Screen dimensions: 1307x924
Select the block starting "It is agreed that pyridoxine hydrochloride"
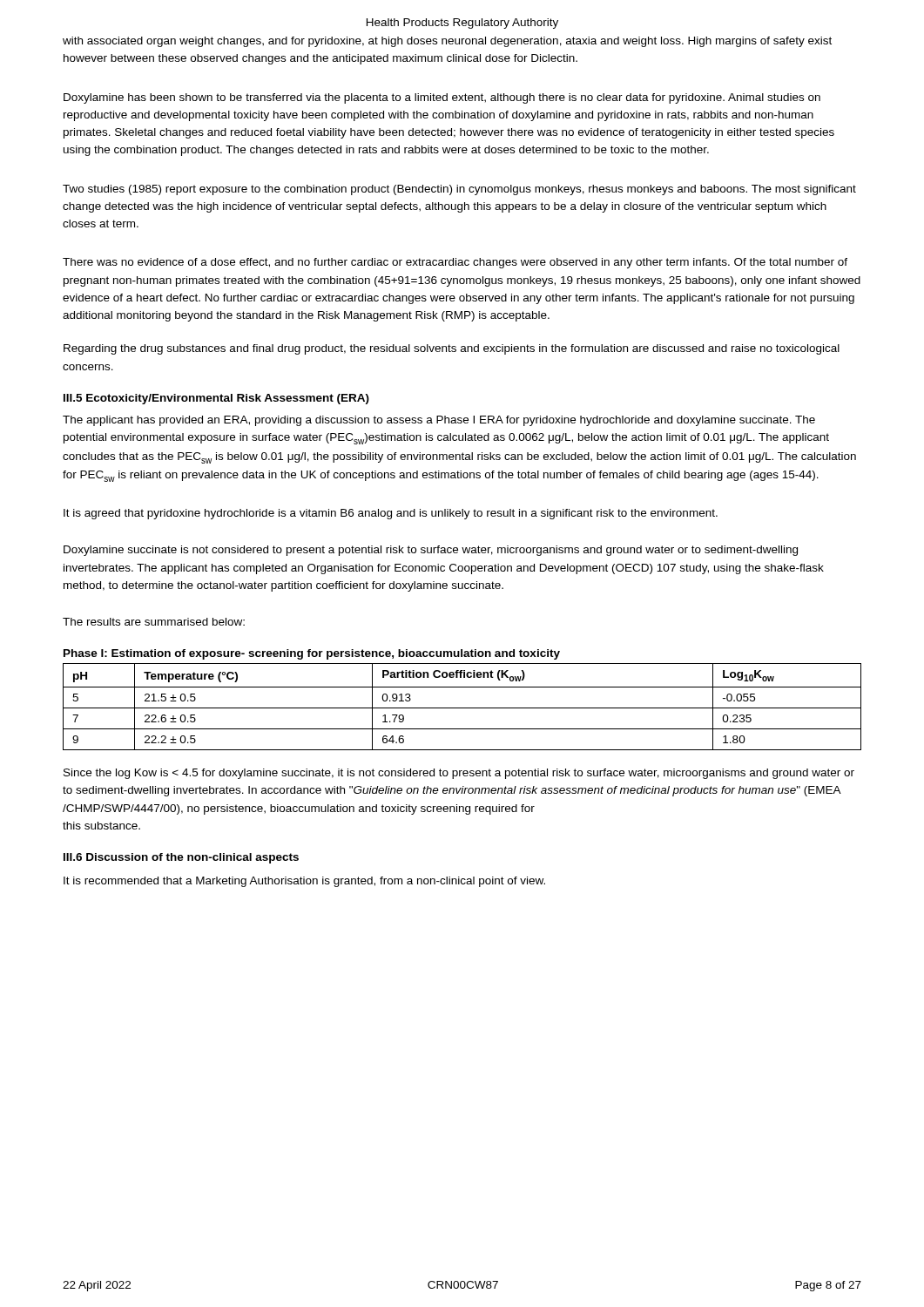[390, 513]
